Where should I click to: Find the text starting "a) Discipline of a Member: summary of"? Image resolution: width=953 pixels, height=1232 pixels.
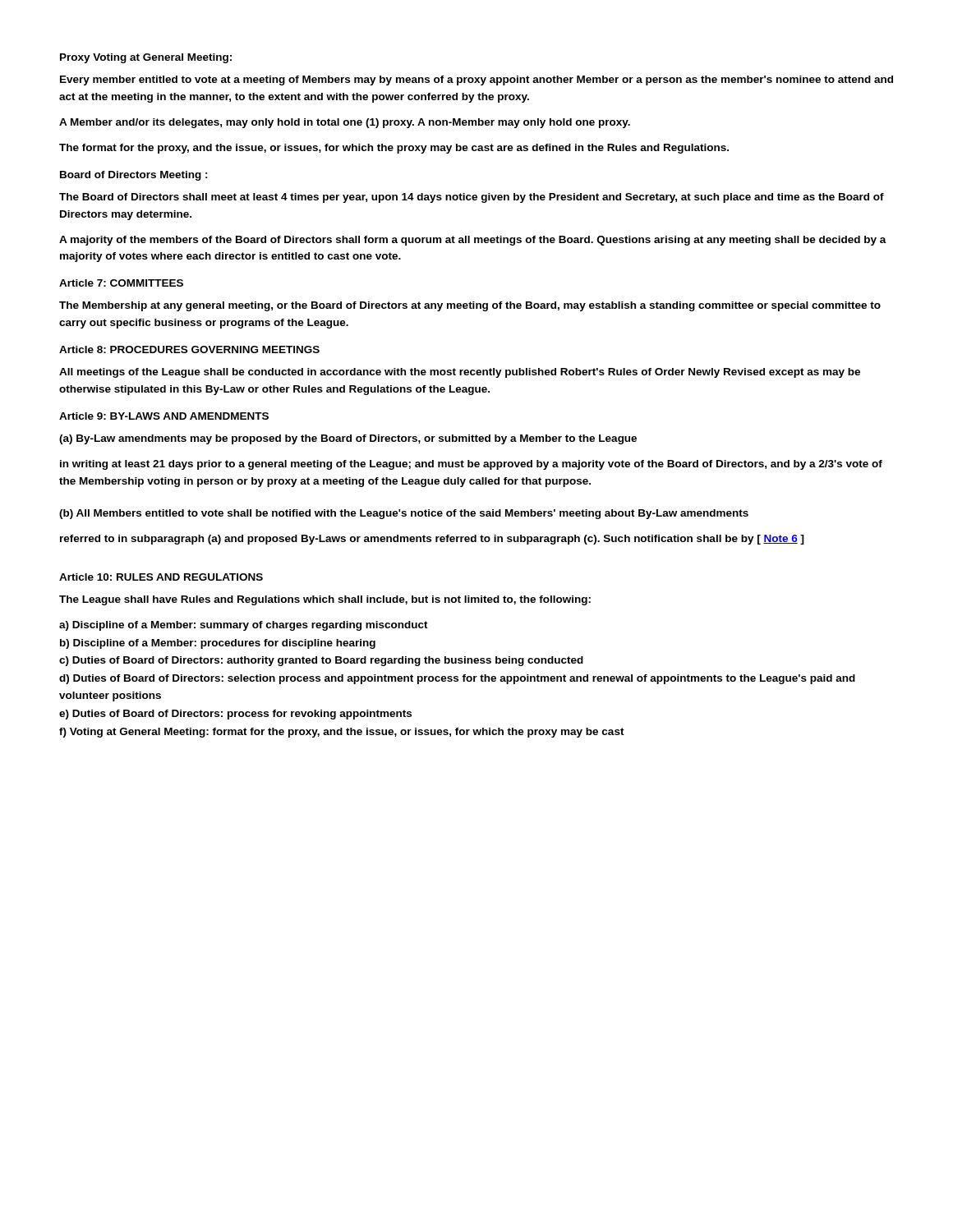[243, 624]
